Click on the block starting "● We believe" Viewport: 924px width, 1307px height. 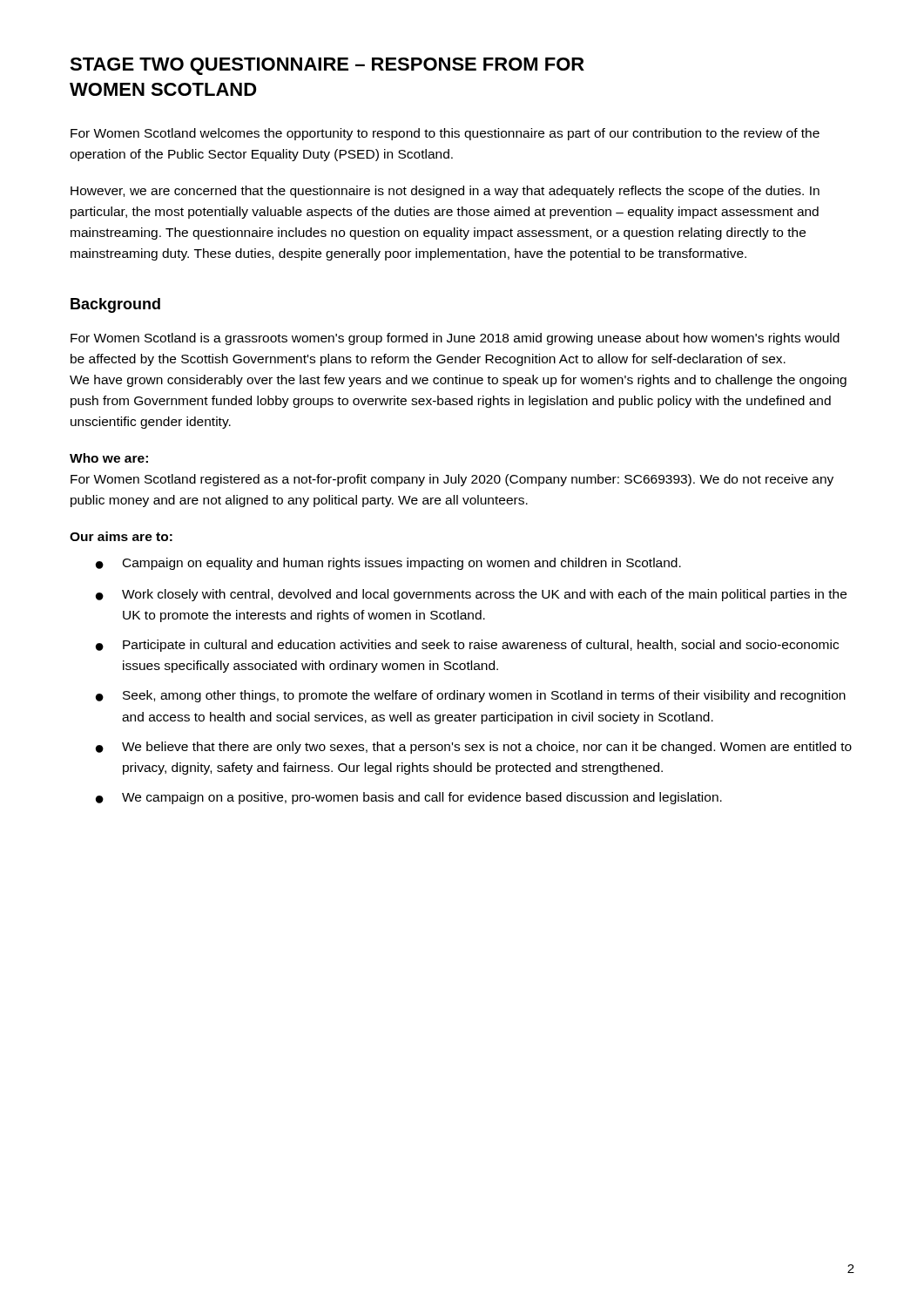click(474, 757)
